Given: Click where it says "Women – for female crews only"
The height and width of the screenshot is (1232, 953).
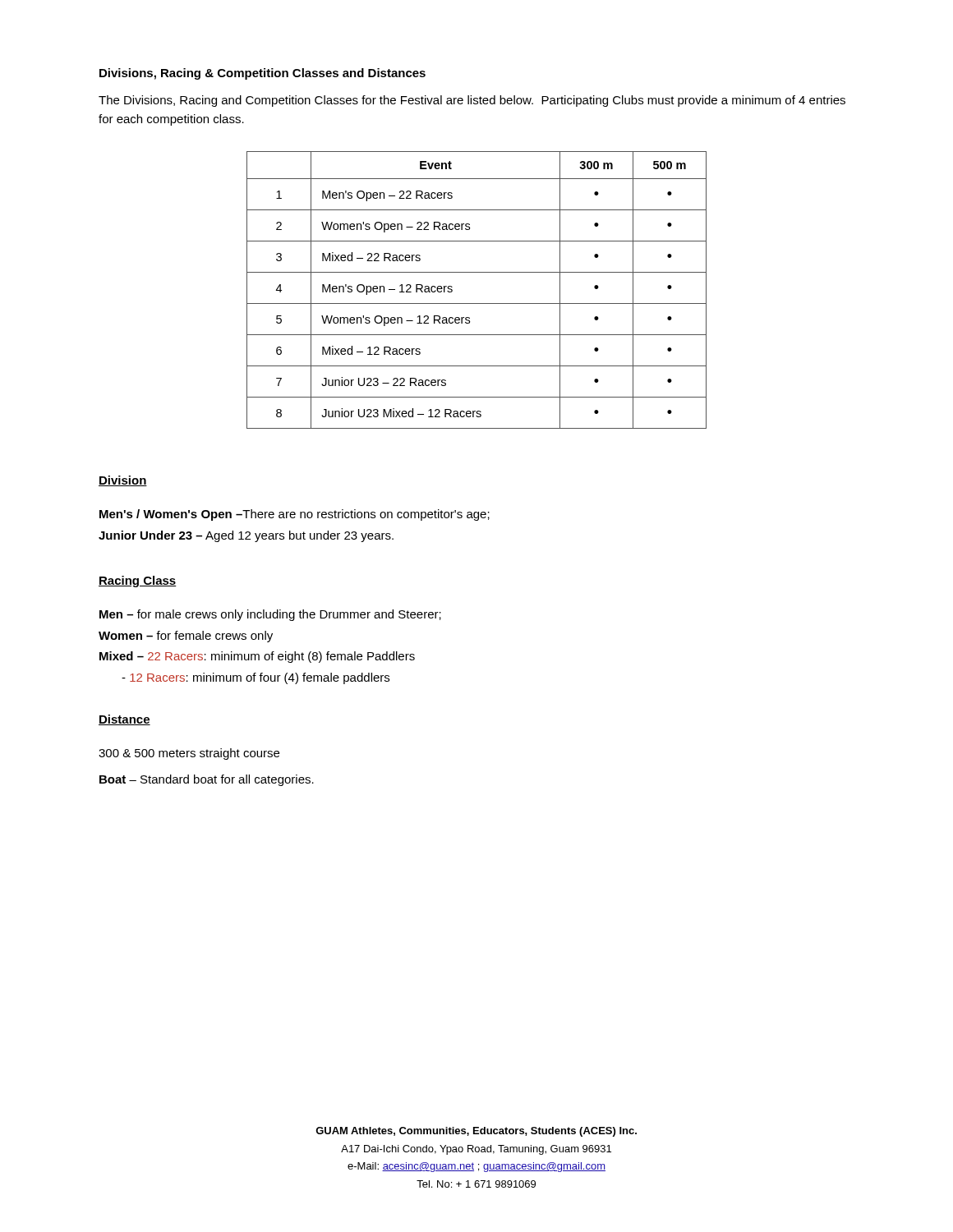Looking at the screenshot, I should coord(186,635).
